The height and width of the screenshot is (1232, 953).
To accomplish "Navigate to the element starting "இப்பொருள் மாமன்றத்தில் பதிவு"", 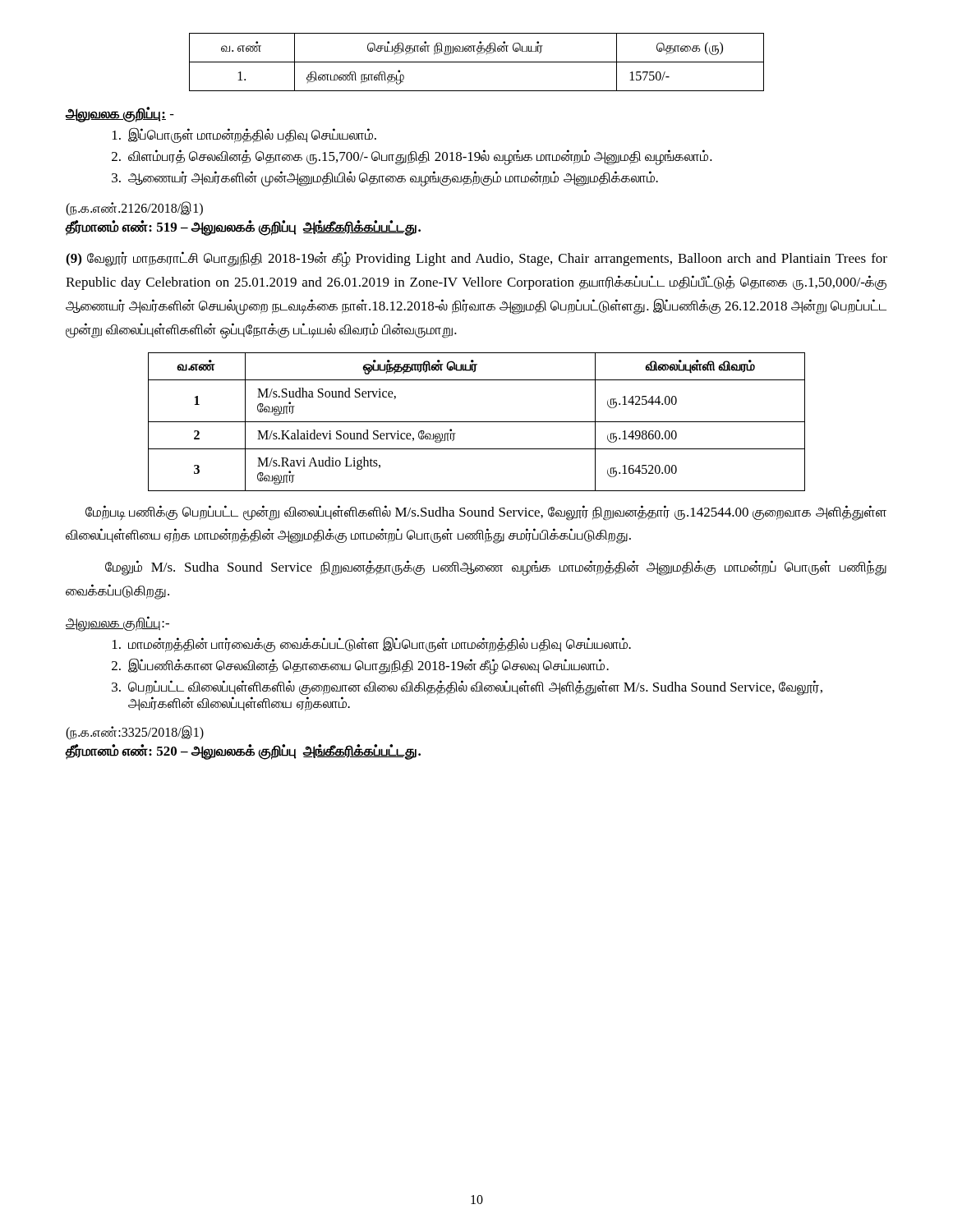I will tap(244, 135).
